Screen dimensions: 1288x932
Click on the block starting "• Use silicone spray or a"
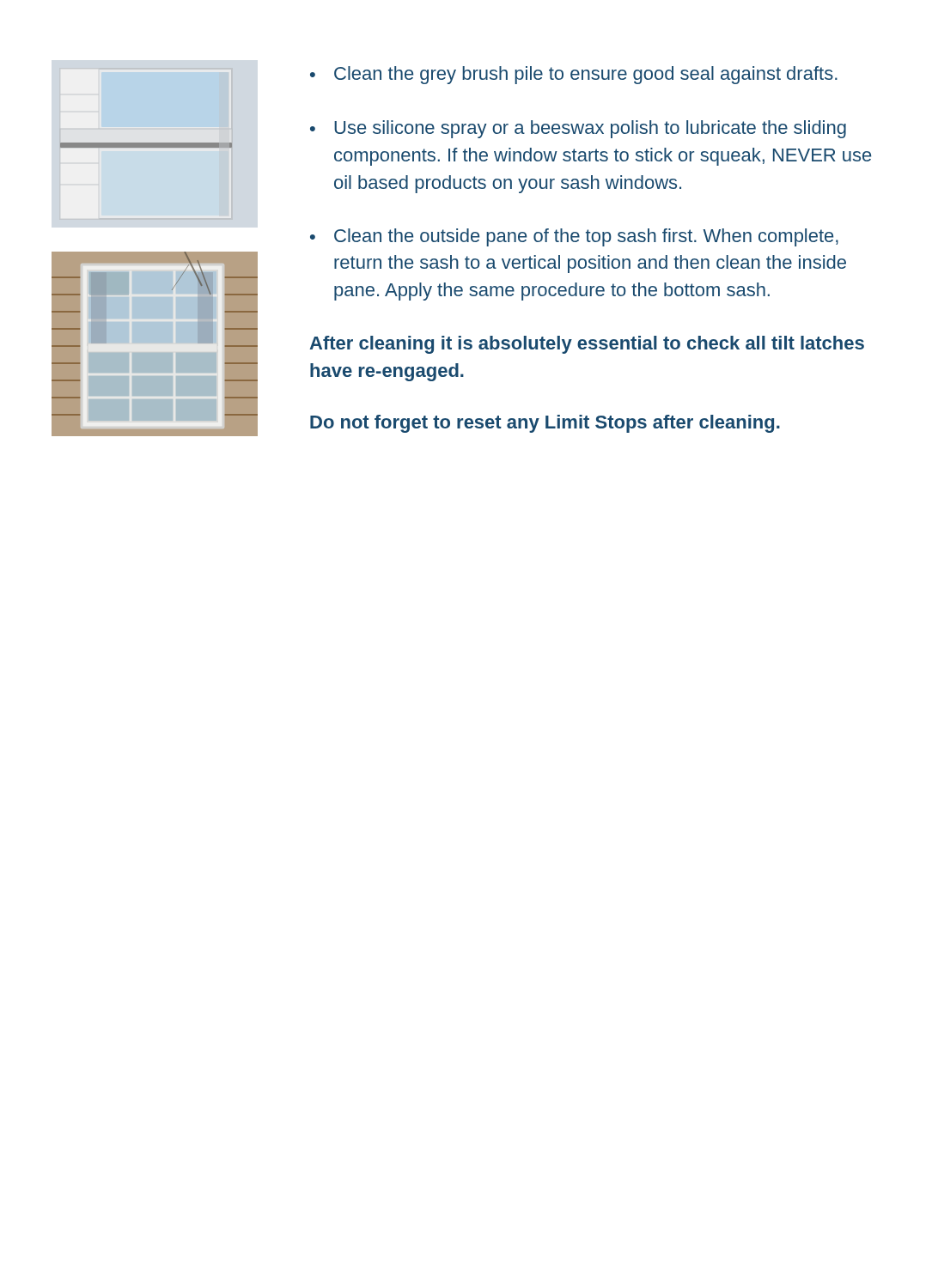[x=597, y=155]
